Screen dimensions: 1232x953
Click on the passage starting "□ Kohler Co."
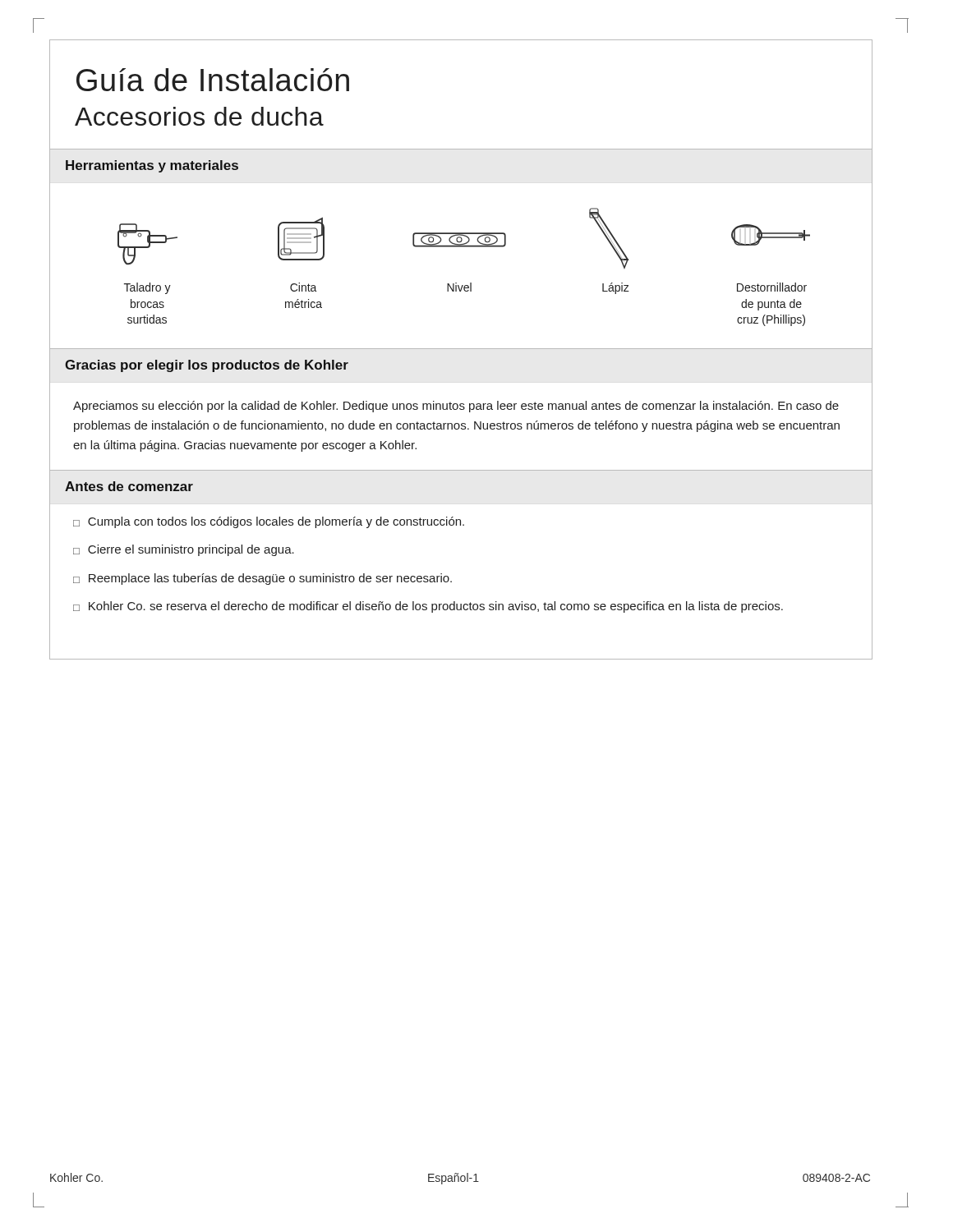point(428,607)
